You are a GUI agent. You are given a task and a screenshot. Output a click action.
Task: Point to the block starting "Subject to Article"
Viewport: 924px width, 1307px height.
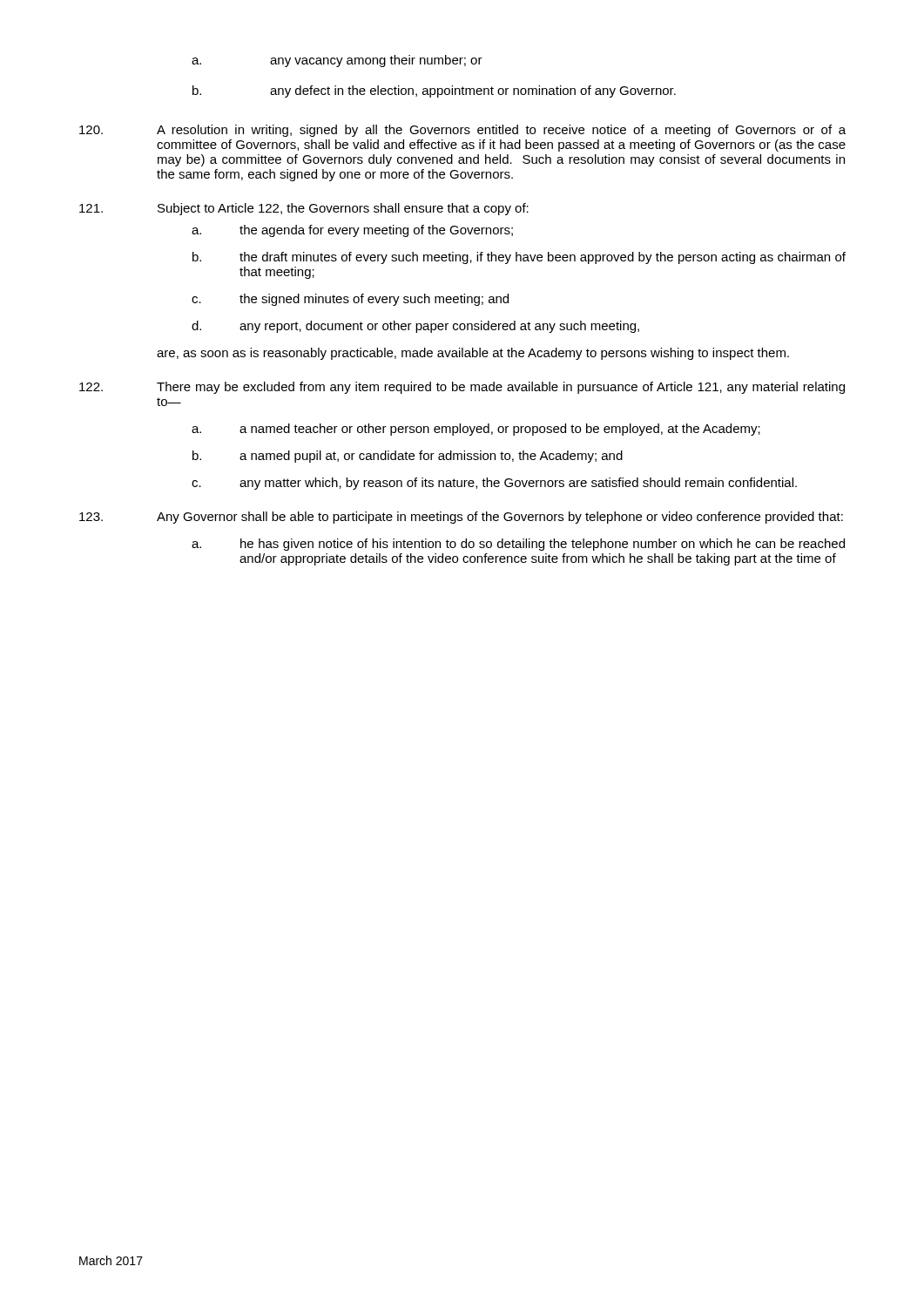(462, 208)
